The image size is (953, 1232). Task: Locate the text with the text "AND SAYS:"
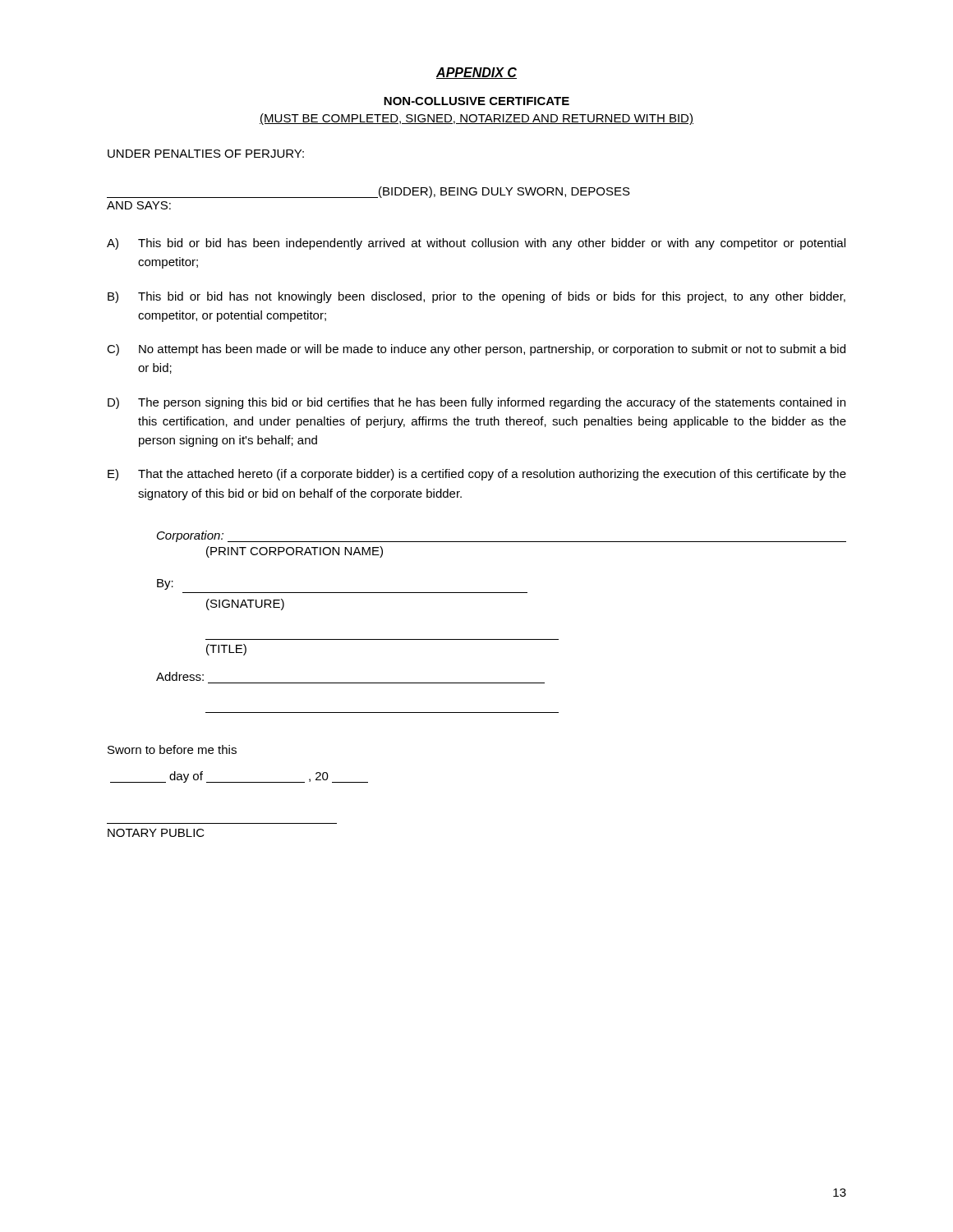(139, 205)
